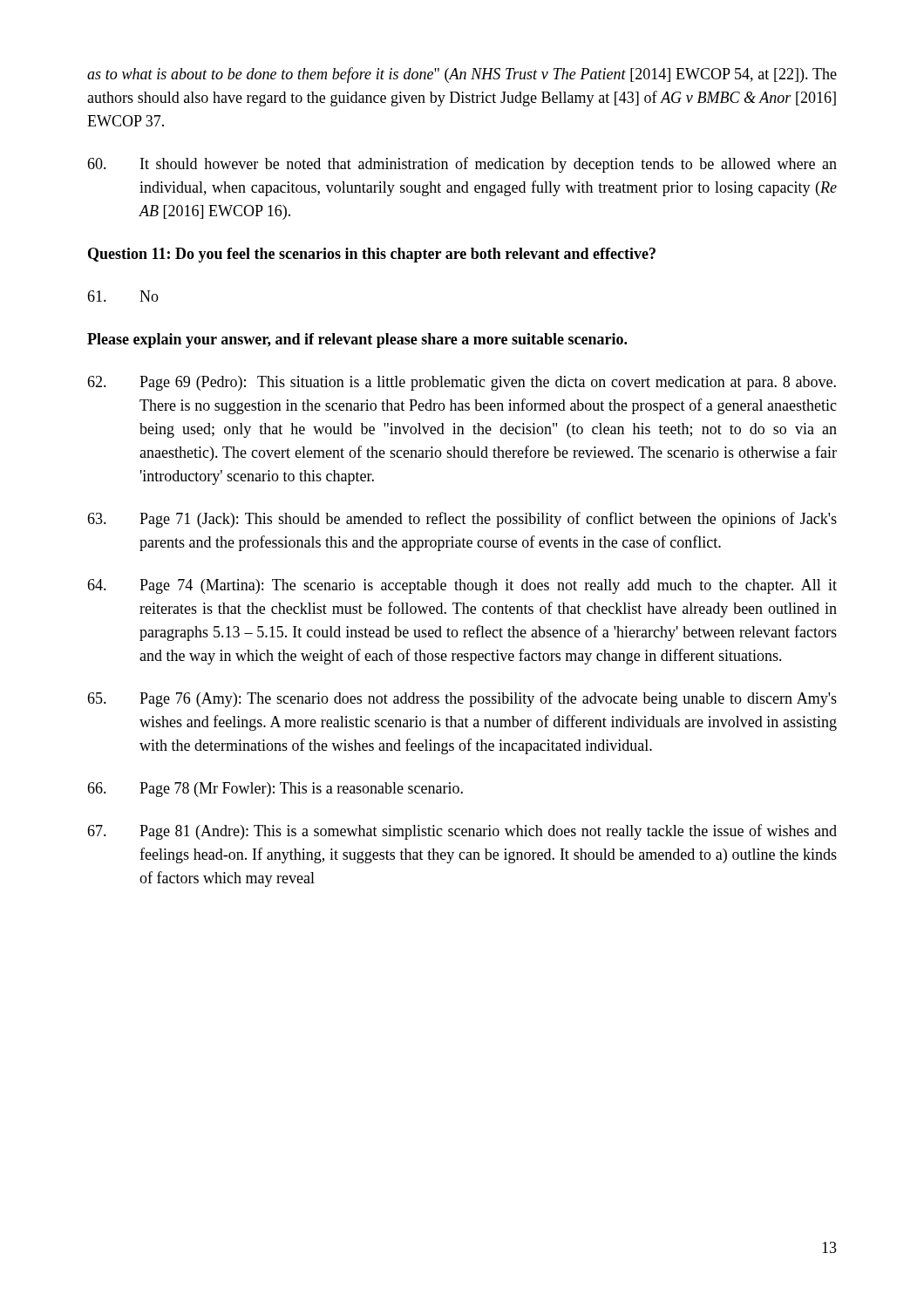Point to the block beginning "Page 74 (Martina): The scenario is acceptable"
This screenshot has height=1308, width=924.
tap(462, 621)
